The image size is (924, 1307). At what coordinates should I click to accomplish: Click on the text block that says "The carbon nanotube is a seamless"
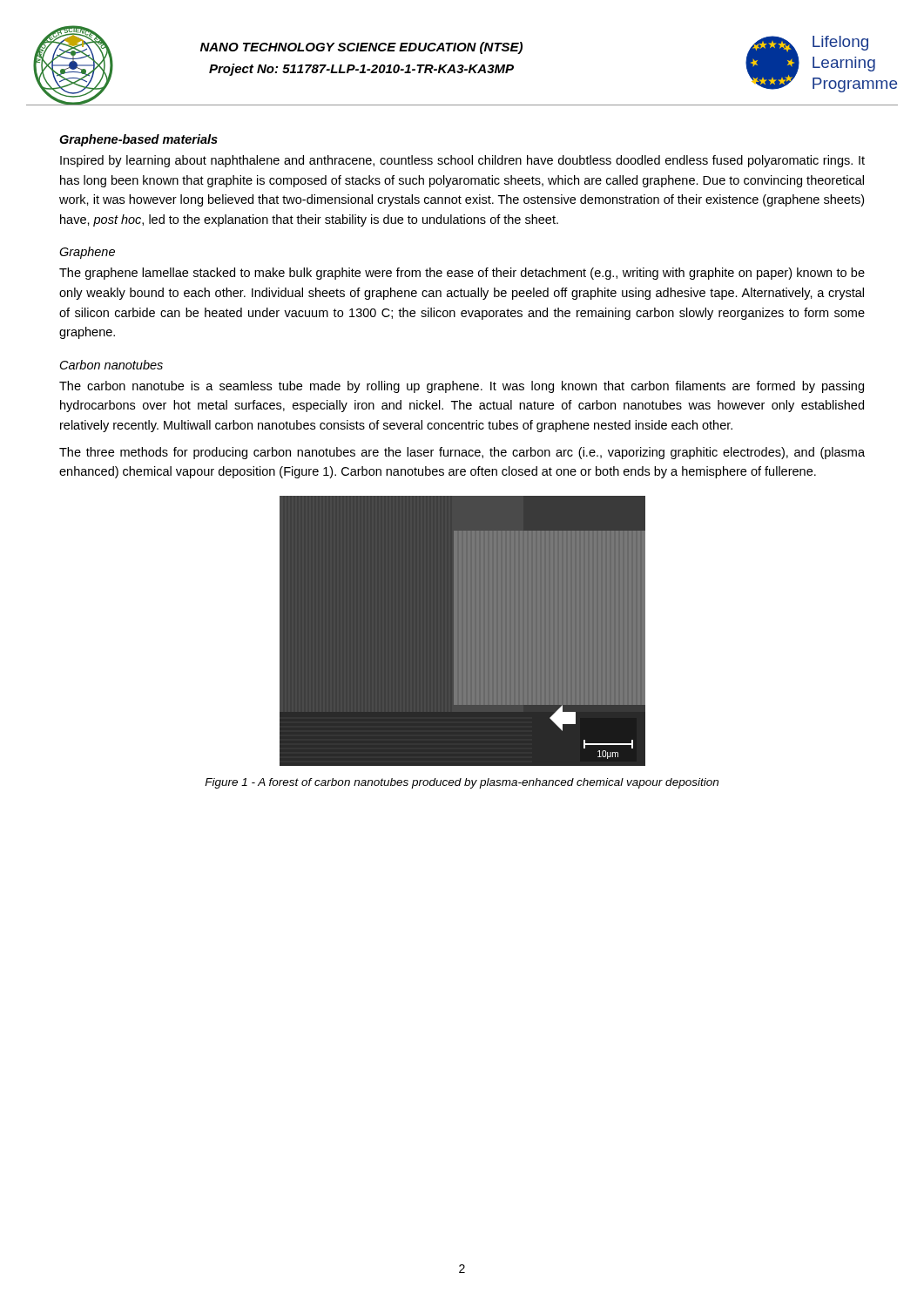462,406
